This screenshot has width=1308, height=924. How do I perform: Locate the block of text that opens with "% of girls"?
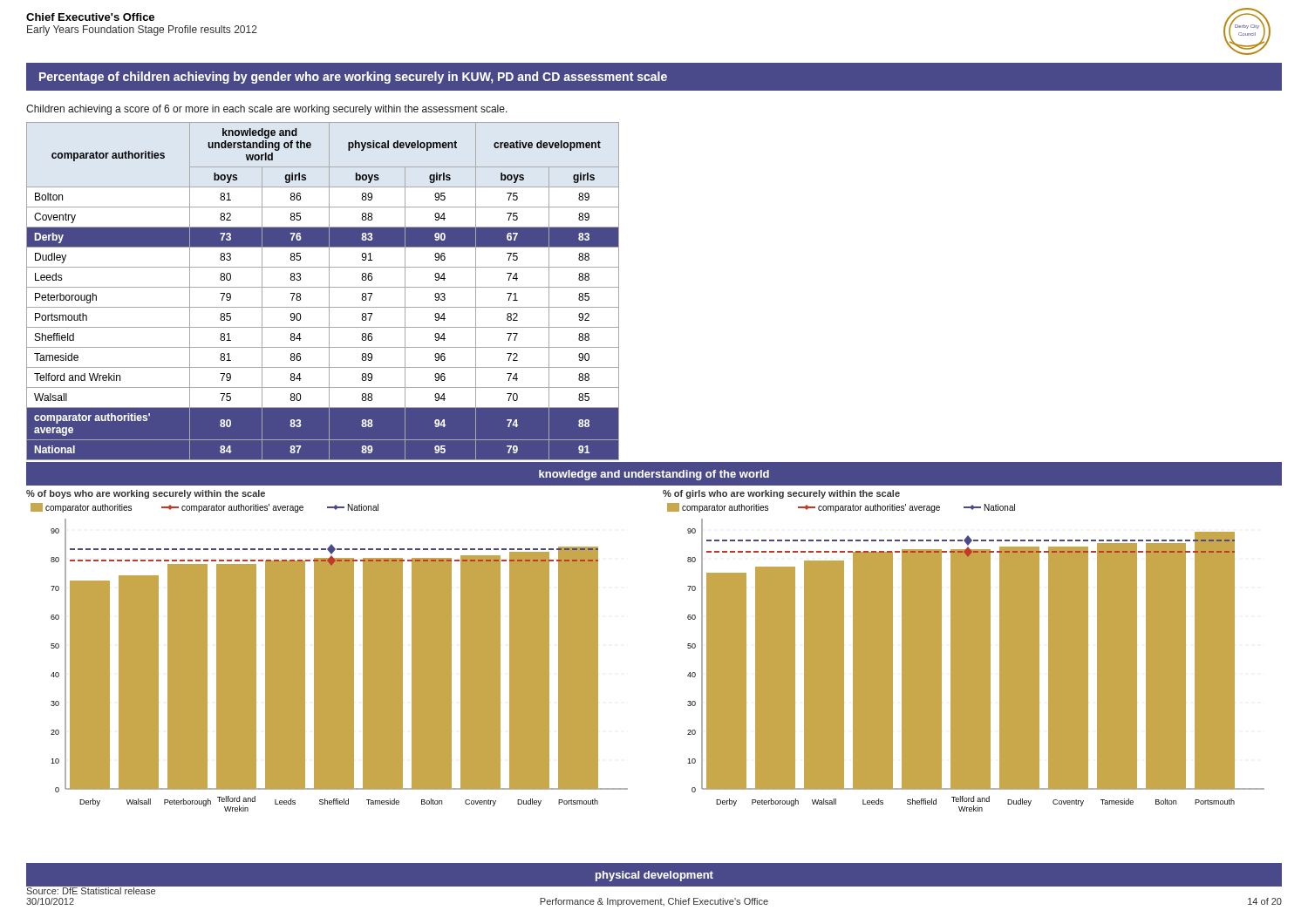pos(781,493)
